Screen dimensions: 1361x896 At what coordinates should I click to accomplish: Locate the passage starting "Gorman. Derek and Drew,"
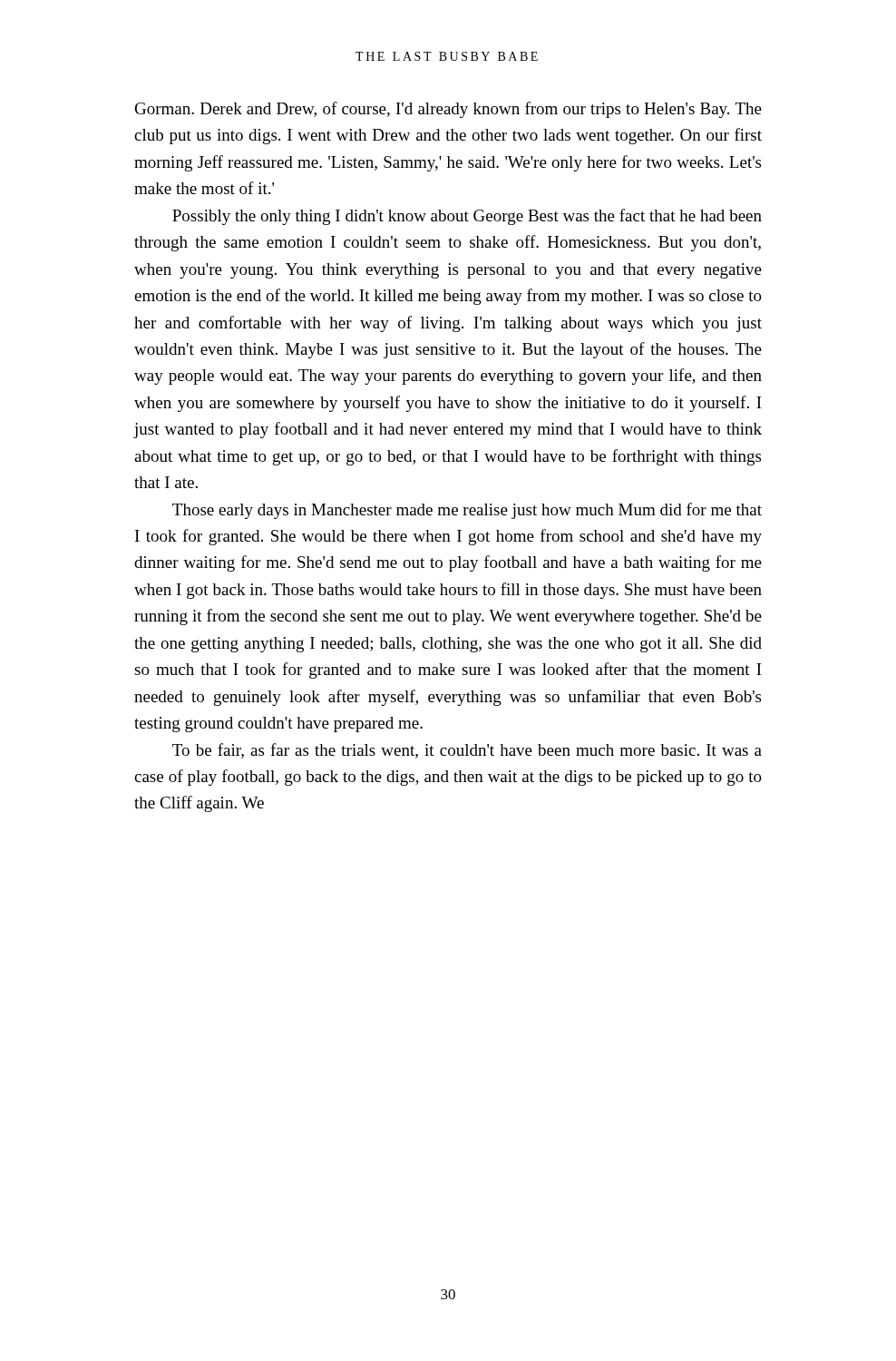click(x=448, y=456)
